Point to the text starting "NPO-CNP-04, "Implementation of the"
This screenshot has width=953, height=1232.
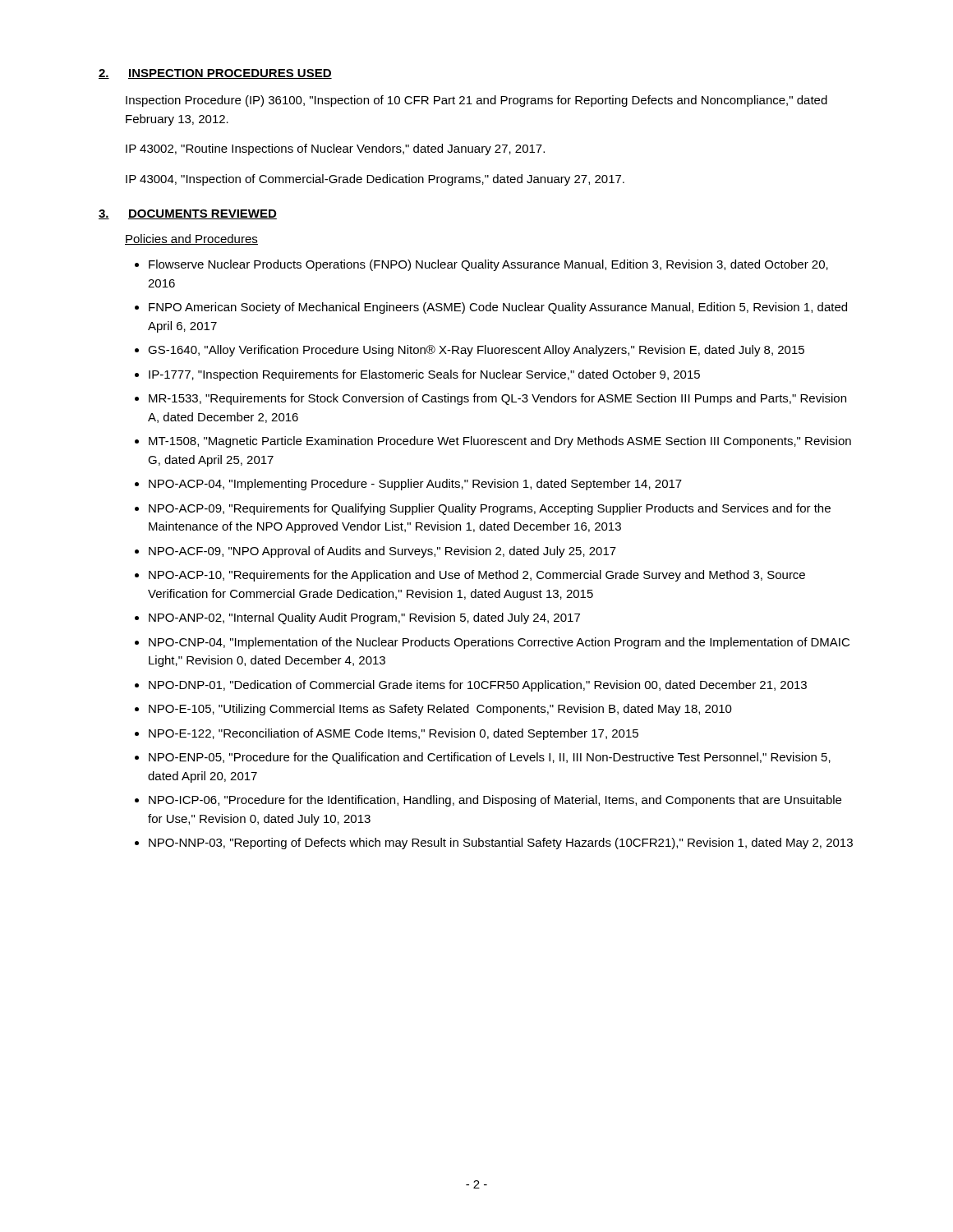point(499,651)
